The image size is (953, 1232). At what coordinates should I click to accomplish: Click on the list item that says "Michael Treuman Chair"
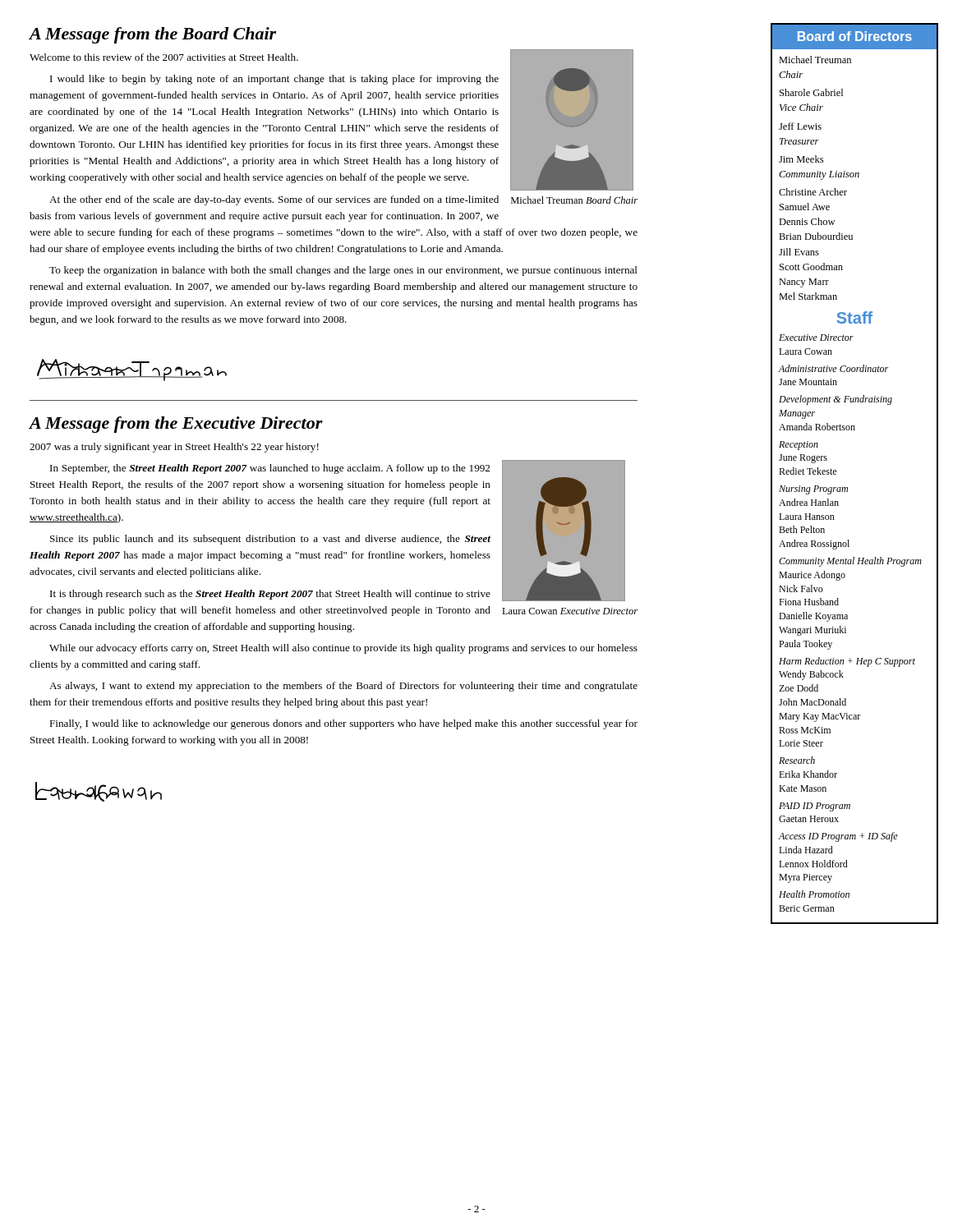[854, 67]
